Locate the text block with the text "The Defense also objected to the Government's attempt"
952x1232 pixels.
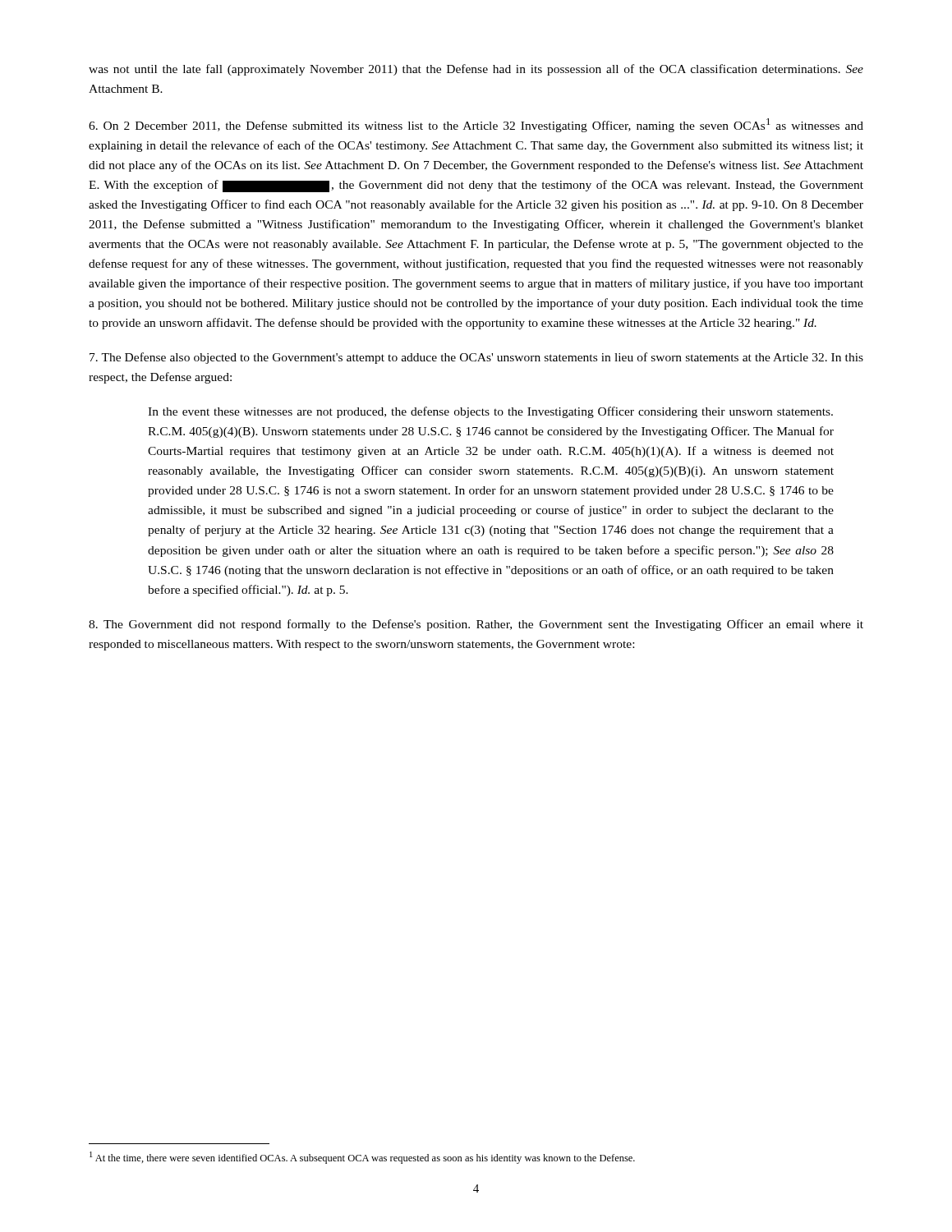[476, 367]
